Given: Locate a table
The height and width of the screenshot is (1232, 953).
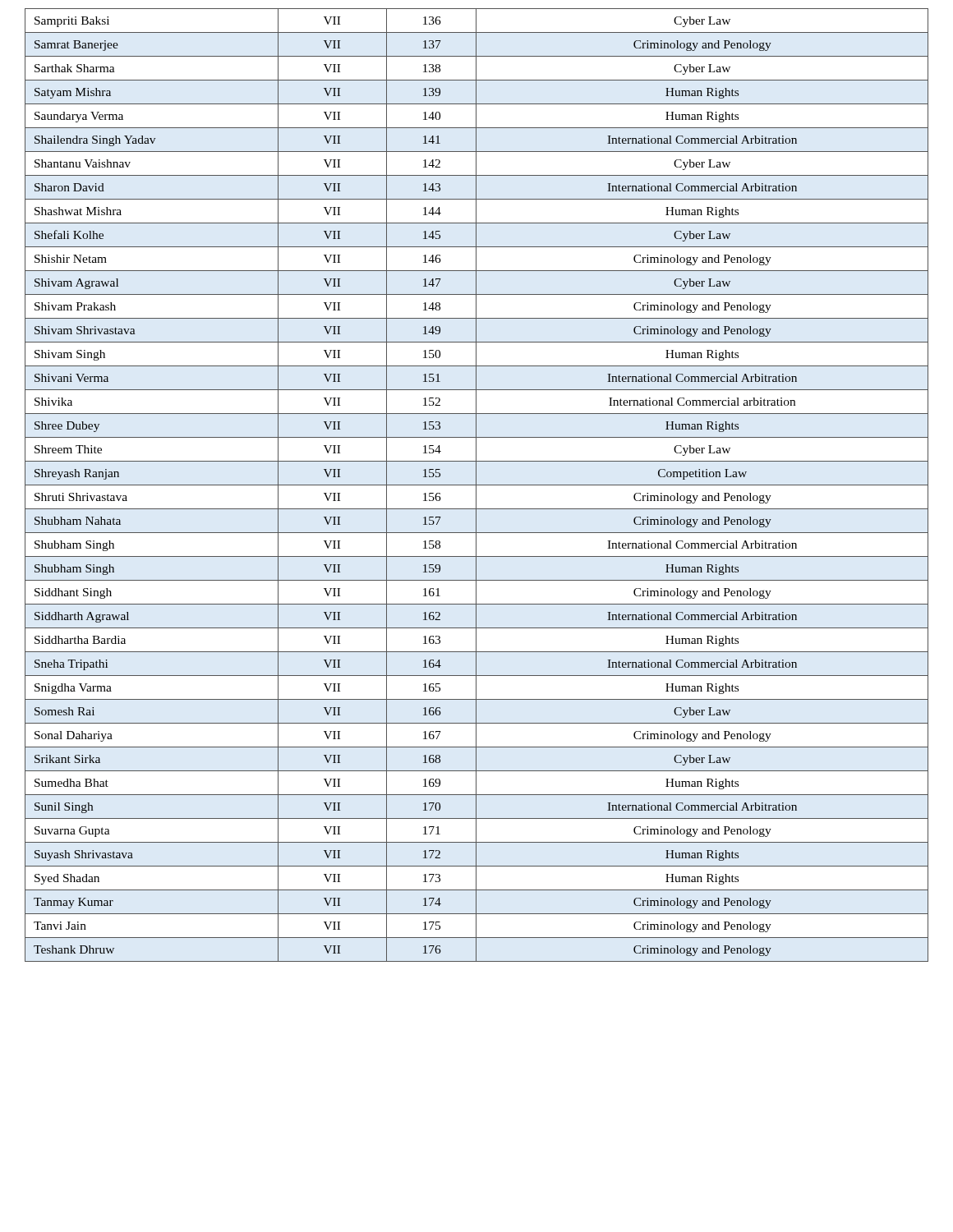Looking at the screenshot, I should (476, 485).
